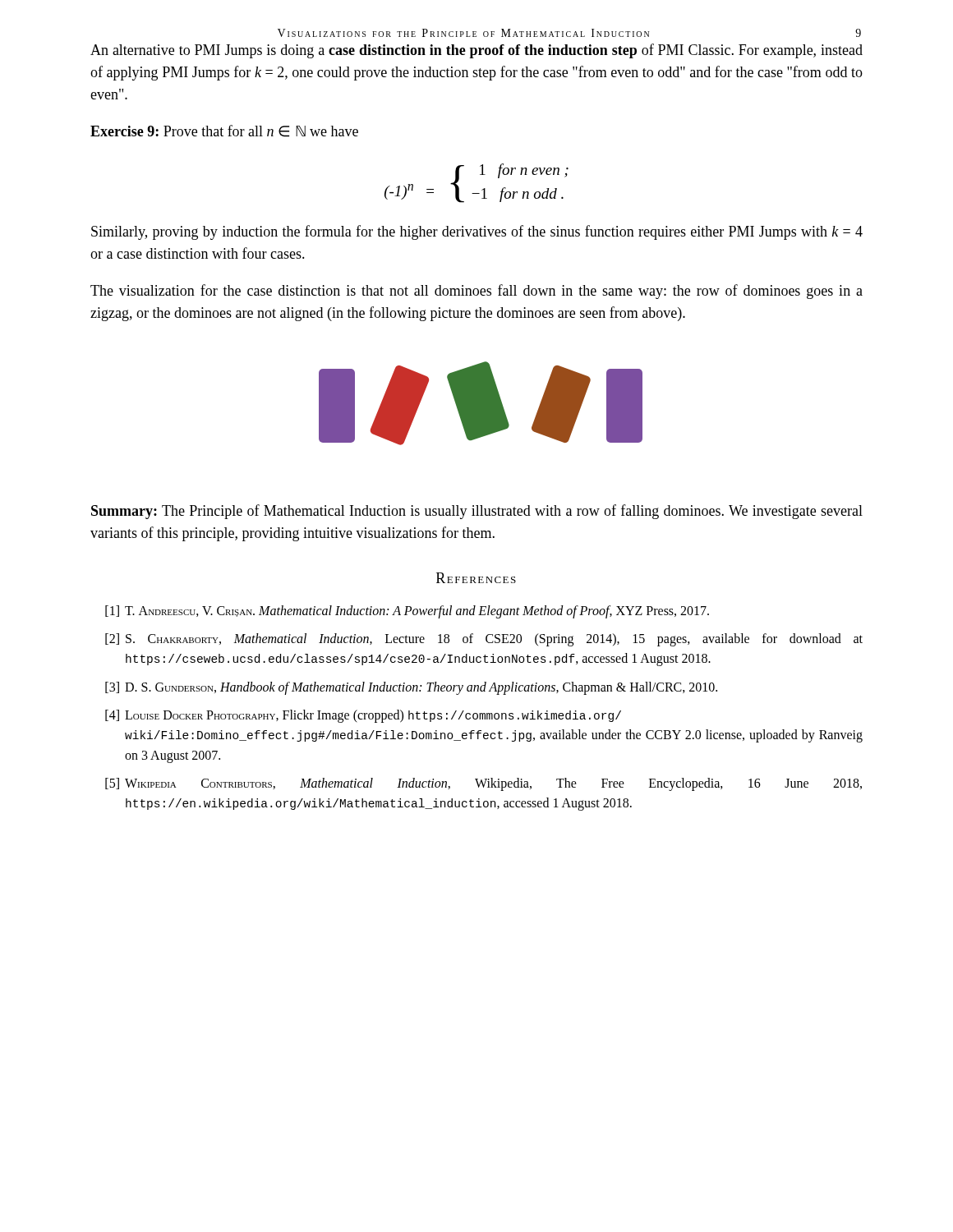
Task: Point to the block beginning "[2] S. Chakraborty, Mathematical"
Action: coord(476,649)
